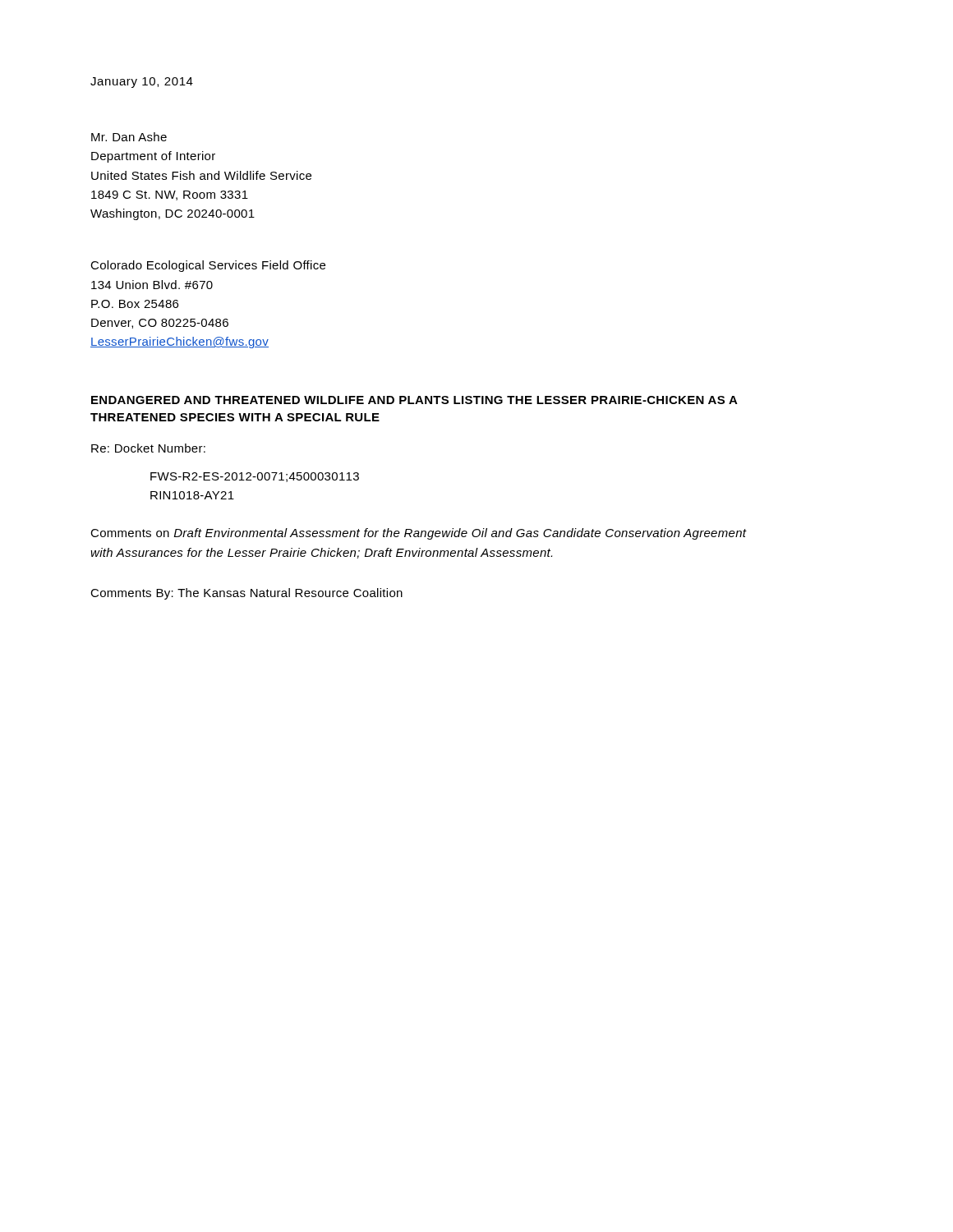953x1232 pixels.
Task: Select the text block containing "Colorado Ecological Services"
Action: (x=208, y=266)
